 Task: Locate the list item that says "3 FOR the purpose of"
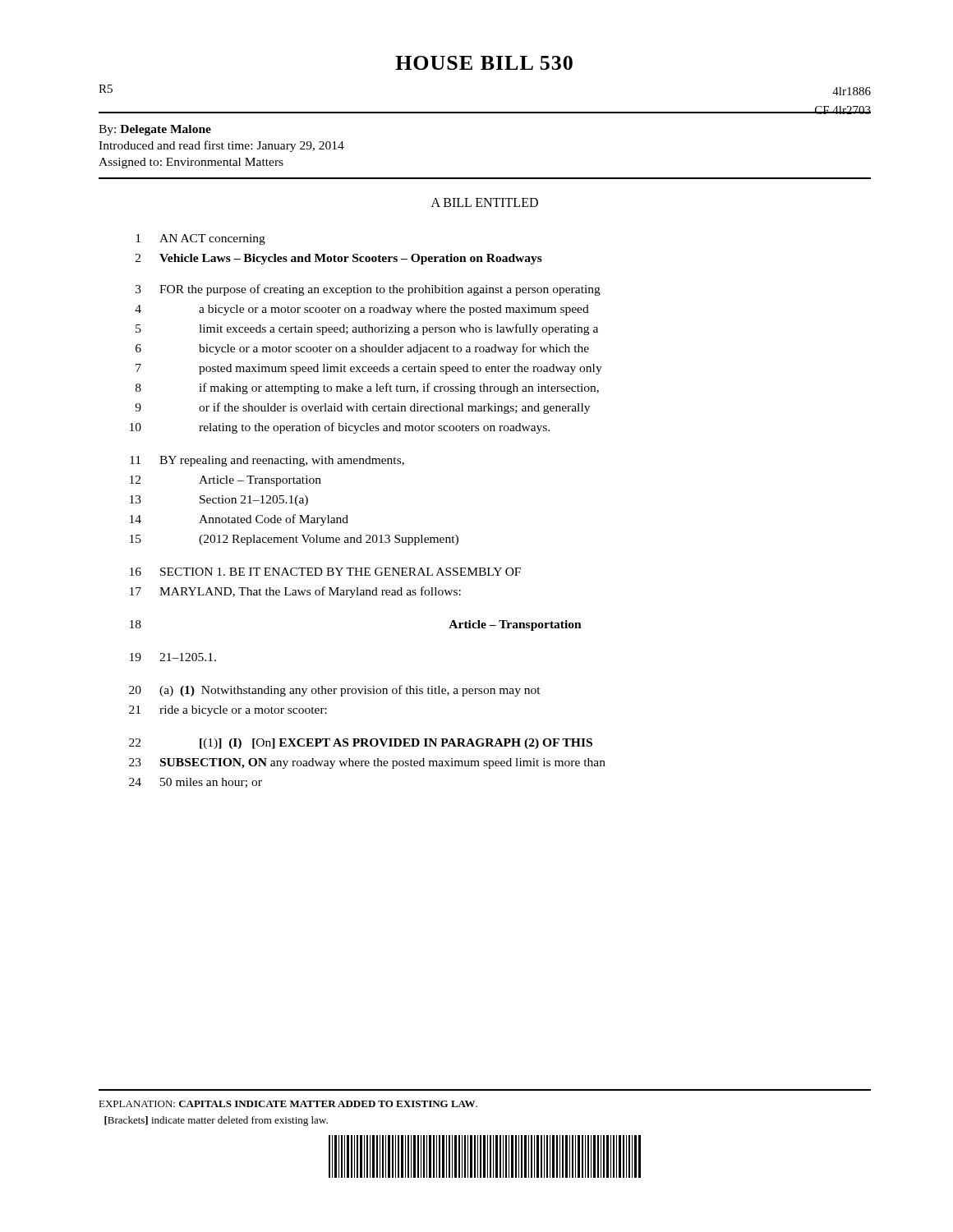pos(349,289)
